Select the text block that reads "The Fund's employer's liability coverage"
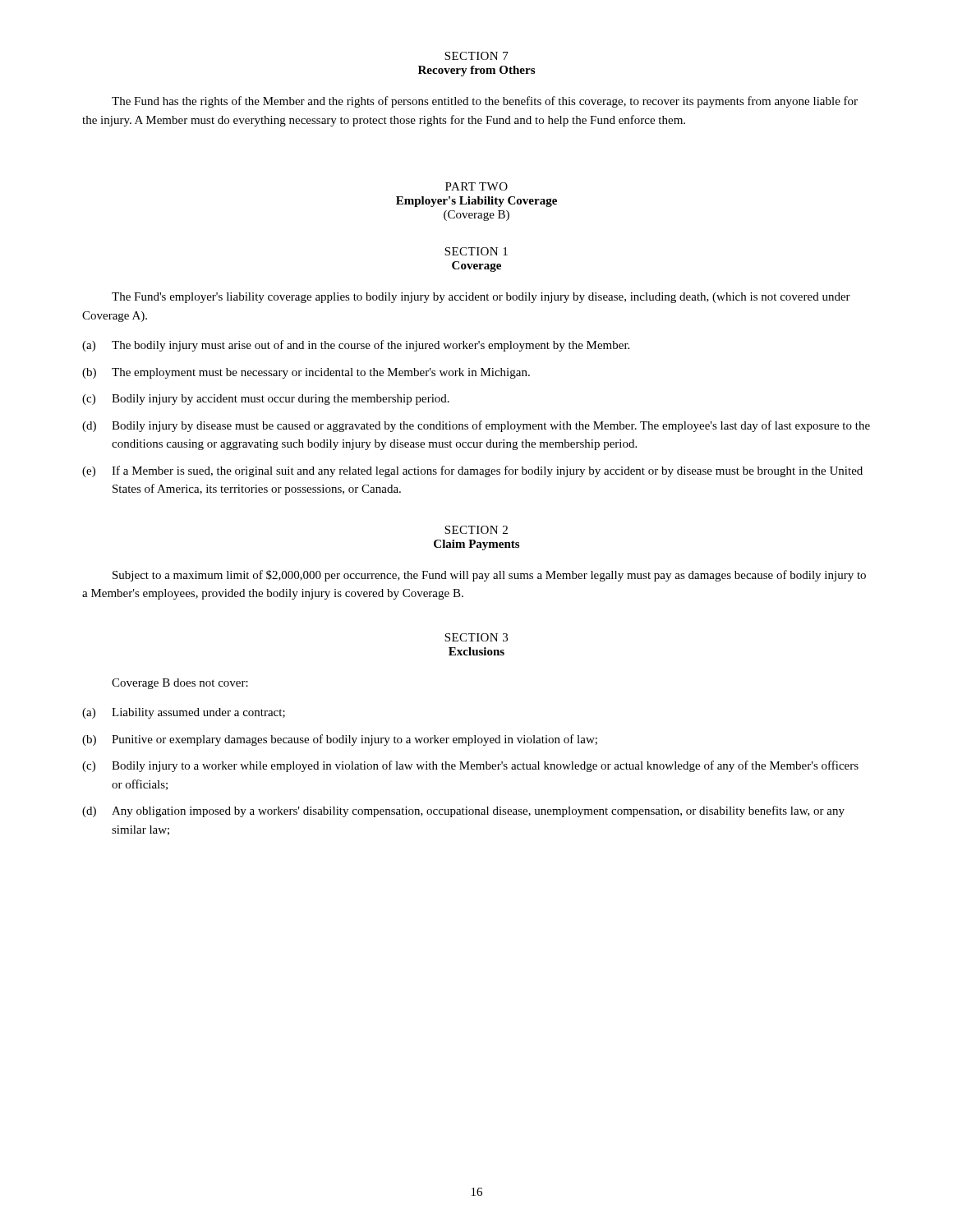953x1232 pixels. tap(466, 306)
